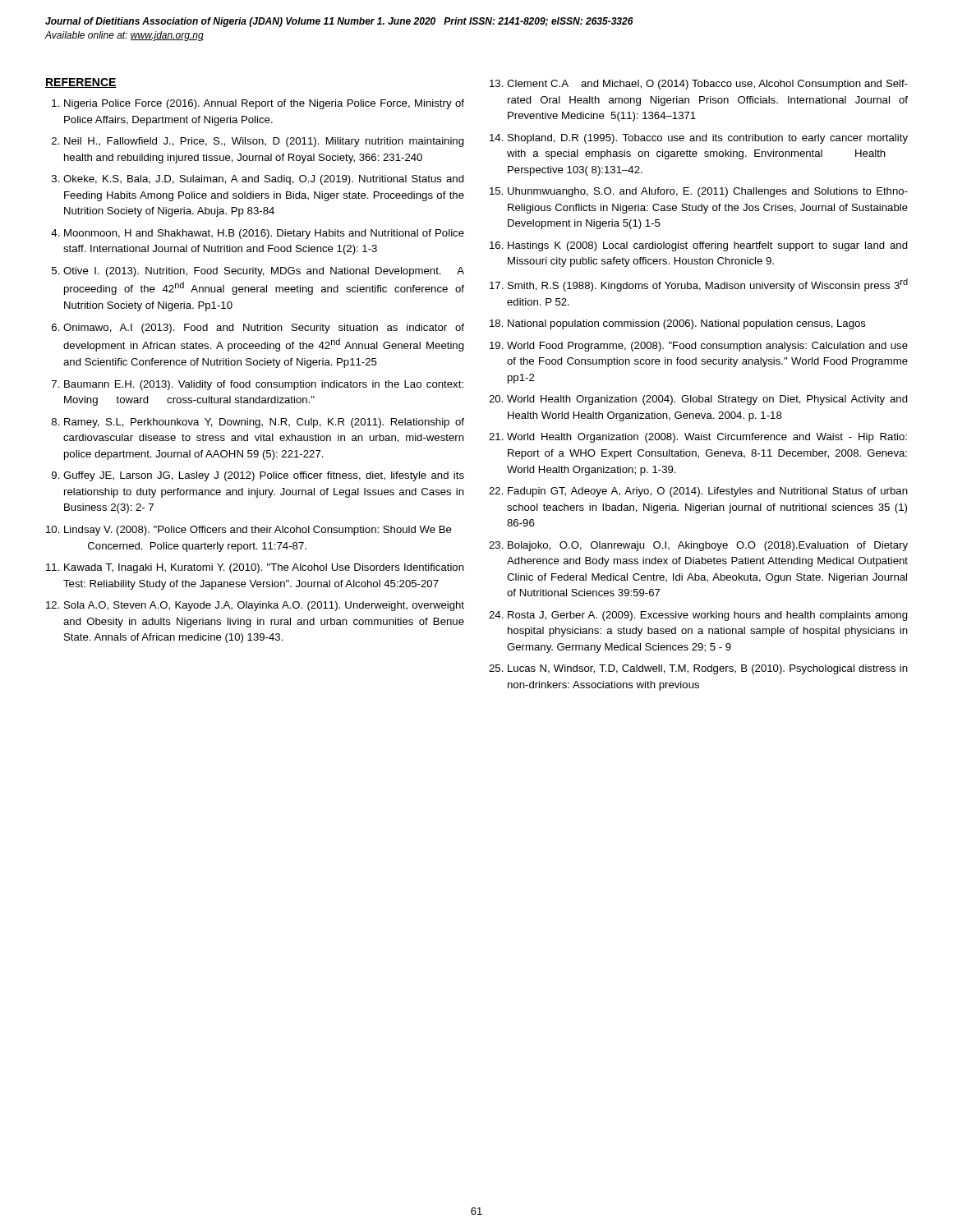Viewport: 953px width, 1232px height.
Task: Click on the list item with the text "Onimawo, A.I (2013). Food and Nutrition"
Action: [264, 345]
